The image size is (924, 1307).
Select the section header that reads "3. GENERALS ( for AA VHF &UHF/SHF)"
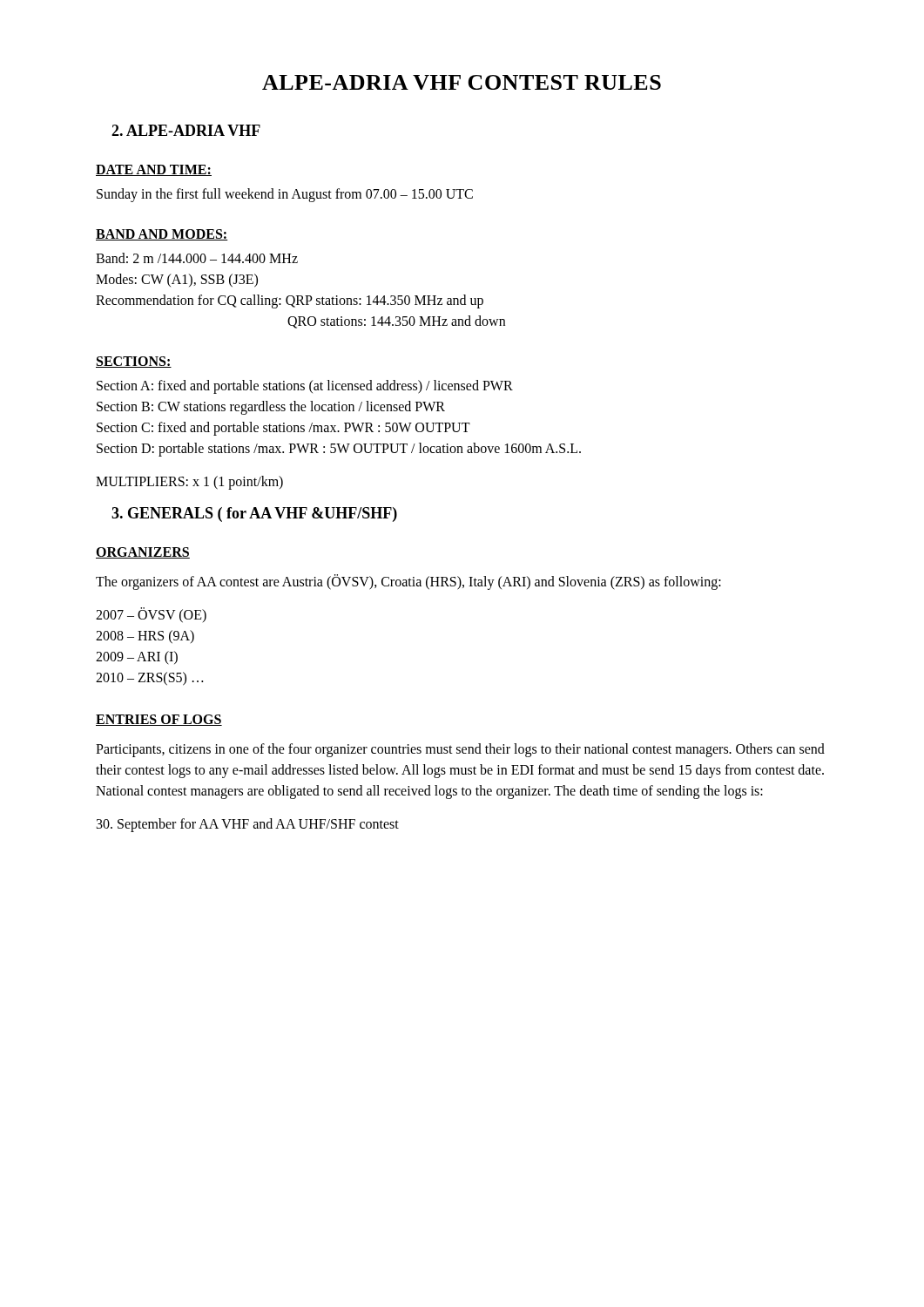[x=254, y=513]
